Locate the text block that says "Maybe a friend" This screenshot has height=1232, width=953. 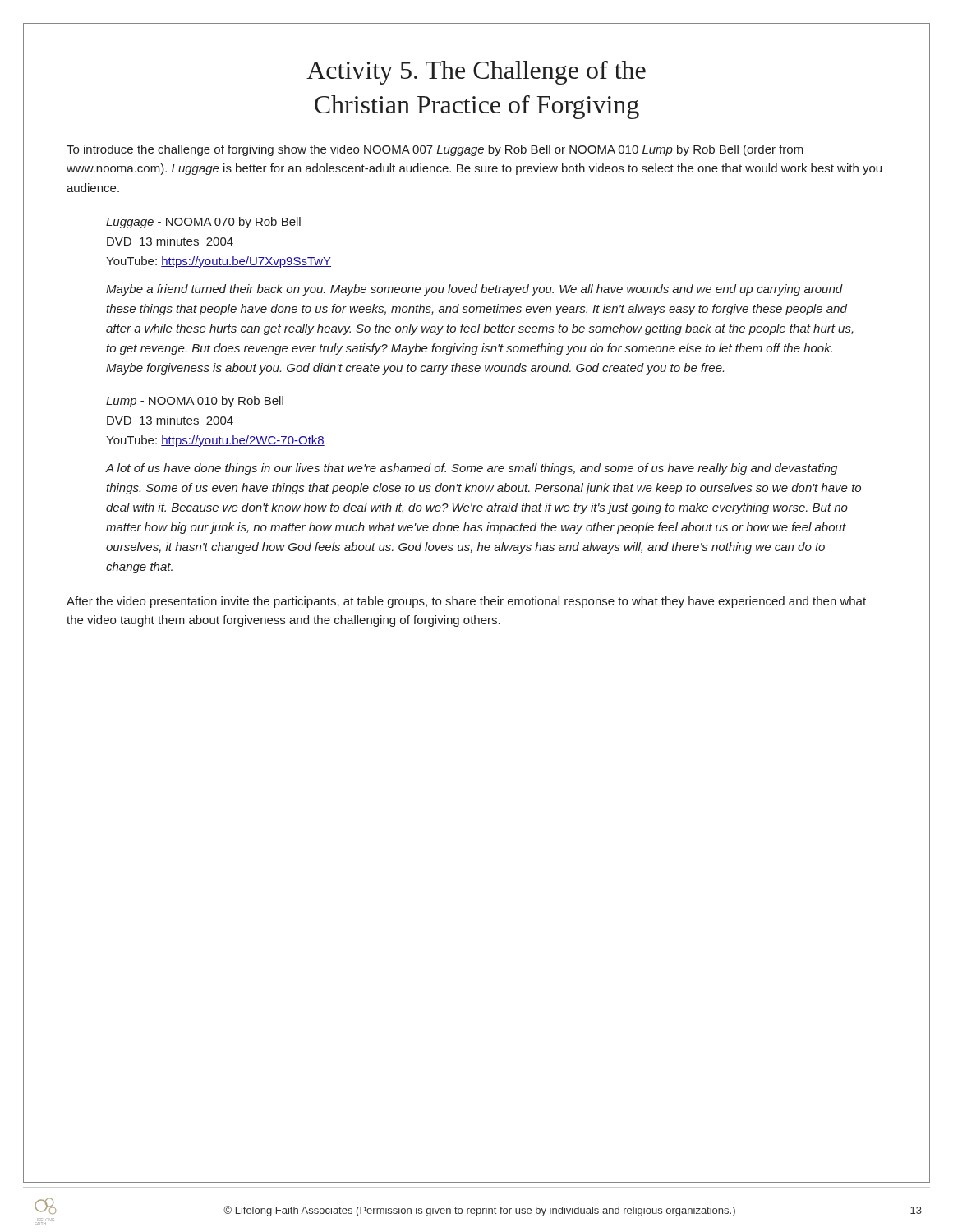click(480, 328)
